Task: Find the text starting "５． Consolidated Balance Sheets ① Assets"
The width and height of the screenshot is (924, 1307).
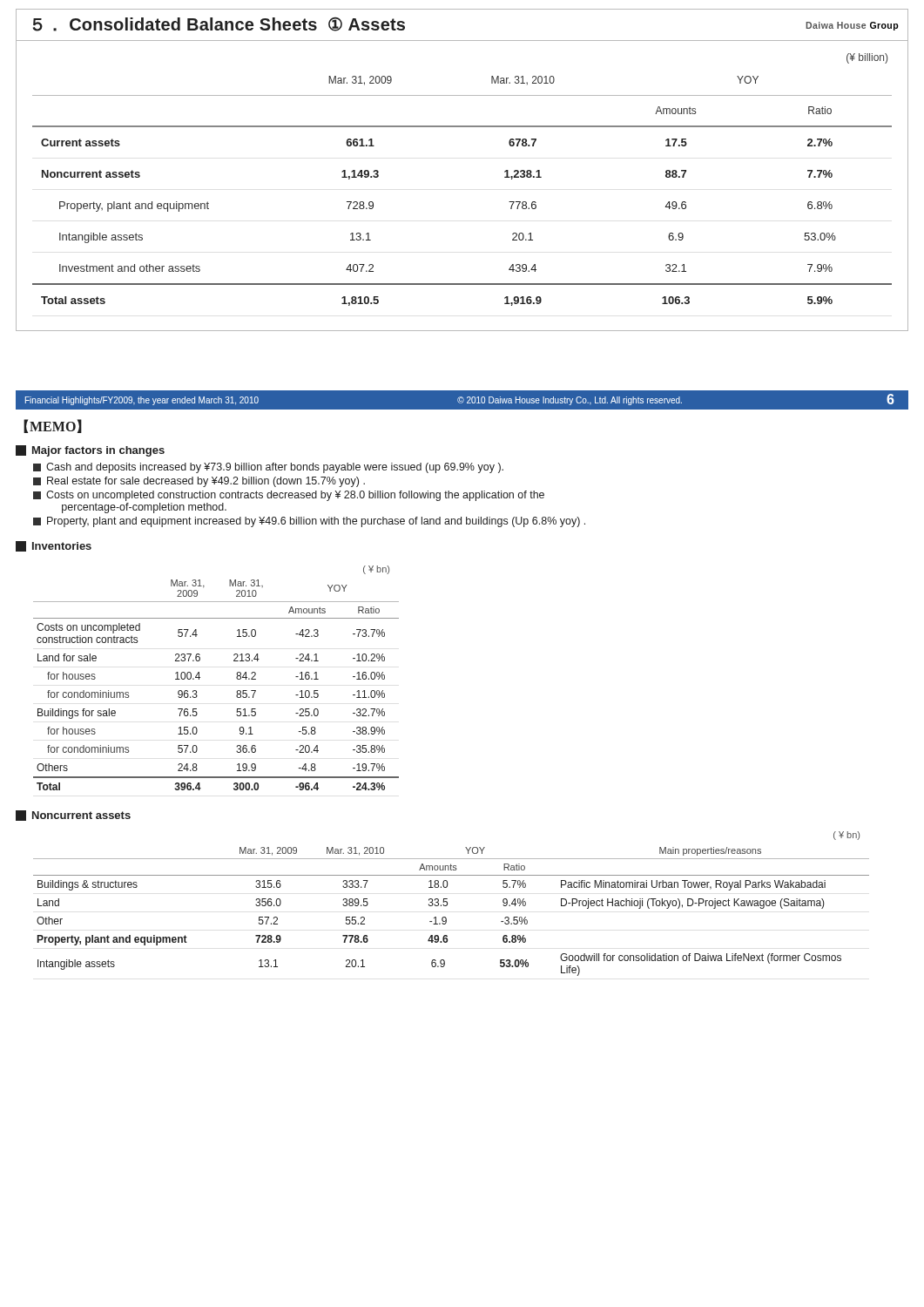Action: pyautogui.click(x=217, y=24)
